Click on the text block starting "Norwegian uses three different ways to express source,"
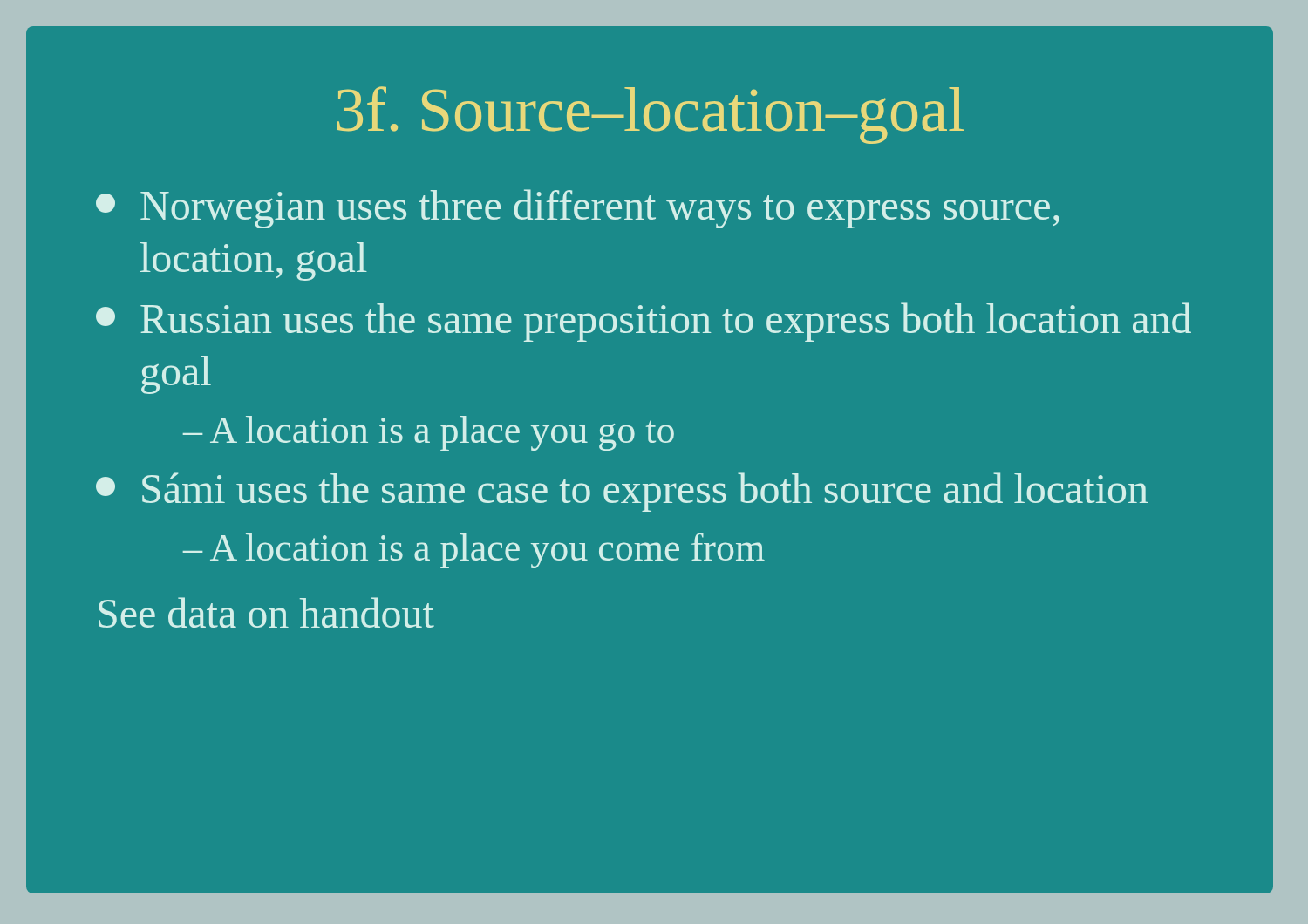The height and width of the screenshot is (924, 1308). 650,232
